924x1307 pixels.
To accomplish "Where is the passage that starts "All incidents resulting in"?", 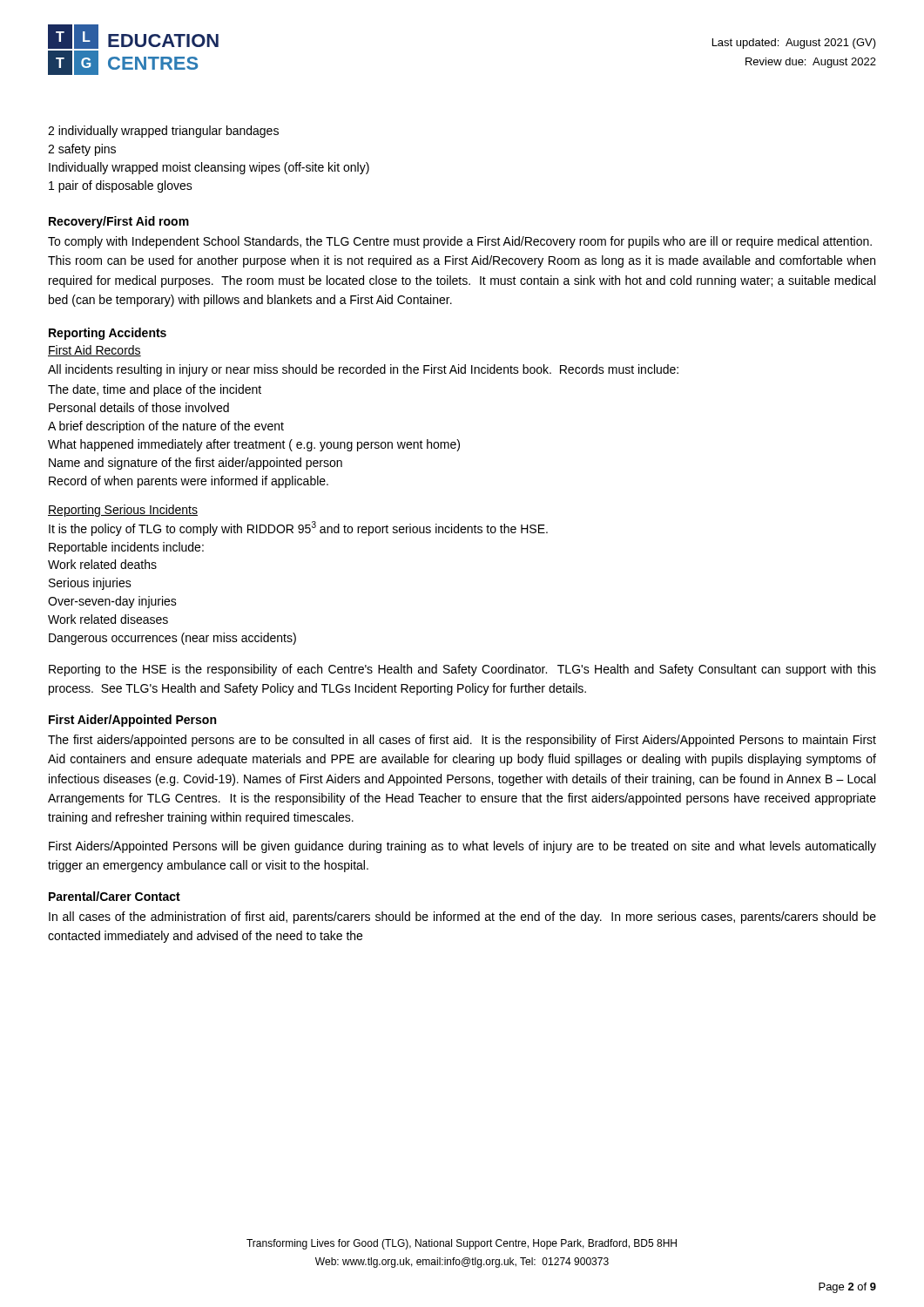I will (x=364, y=369).
